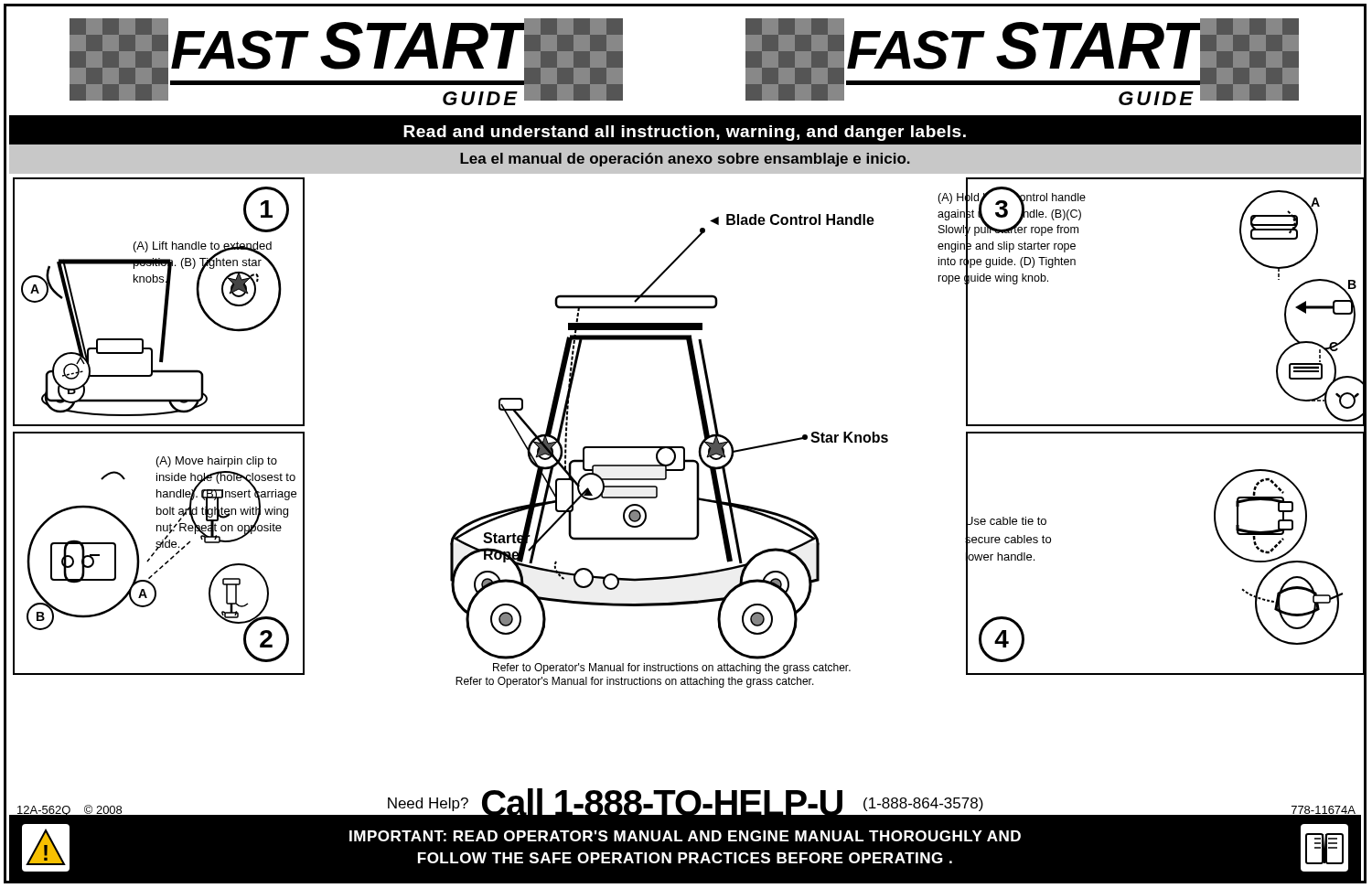Screen dimensions: 888x1372
Task: Click on the text block that says "(A) Hold blade control"
Action: 1012,238
